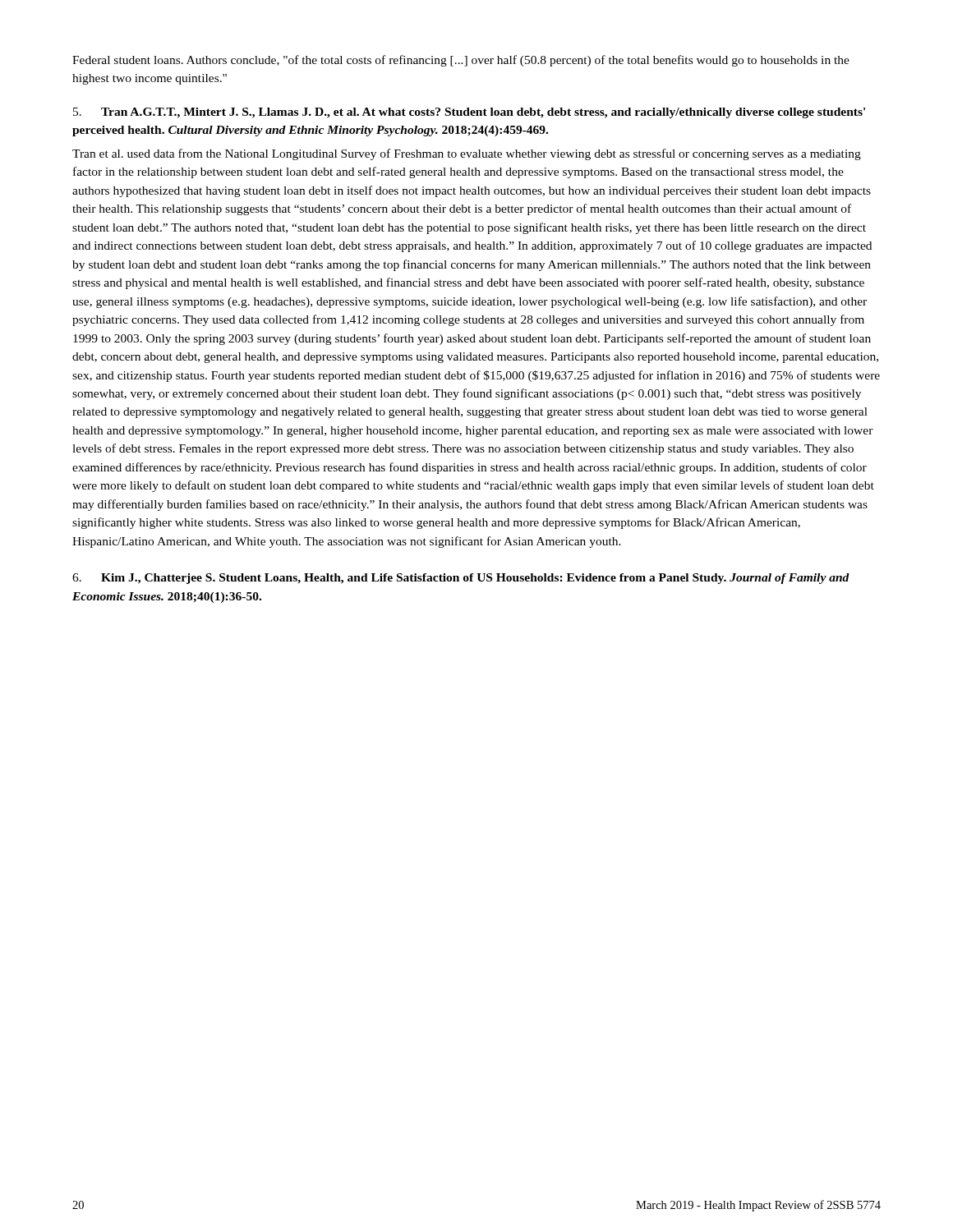Locate the region starting "5. Tran A.G.T.T., Mintert"
953x1232 pixels.
pos(476,121)
